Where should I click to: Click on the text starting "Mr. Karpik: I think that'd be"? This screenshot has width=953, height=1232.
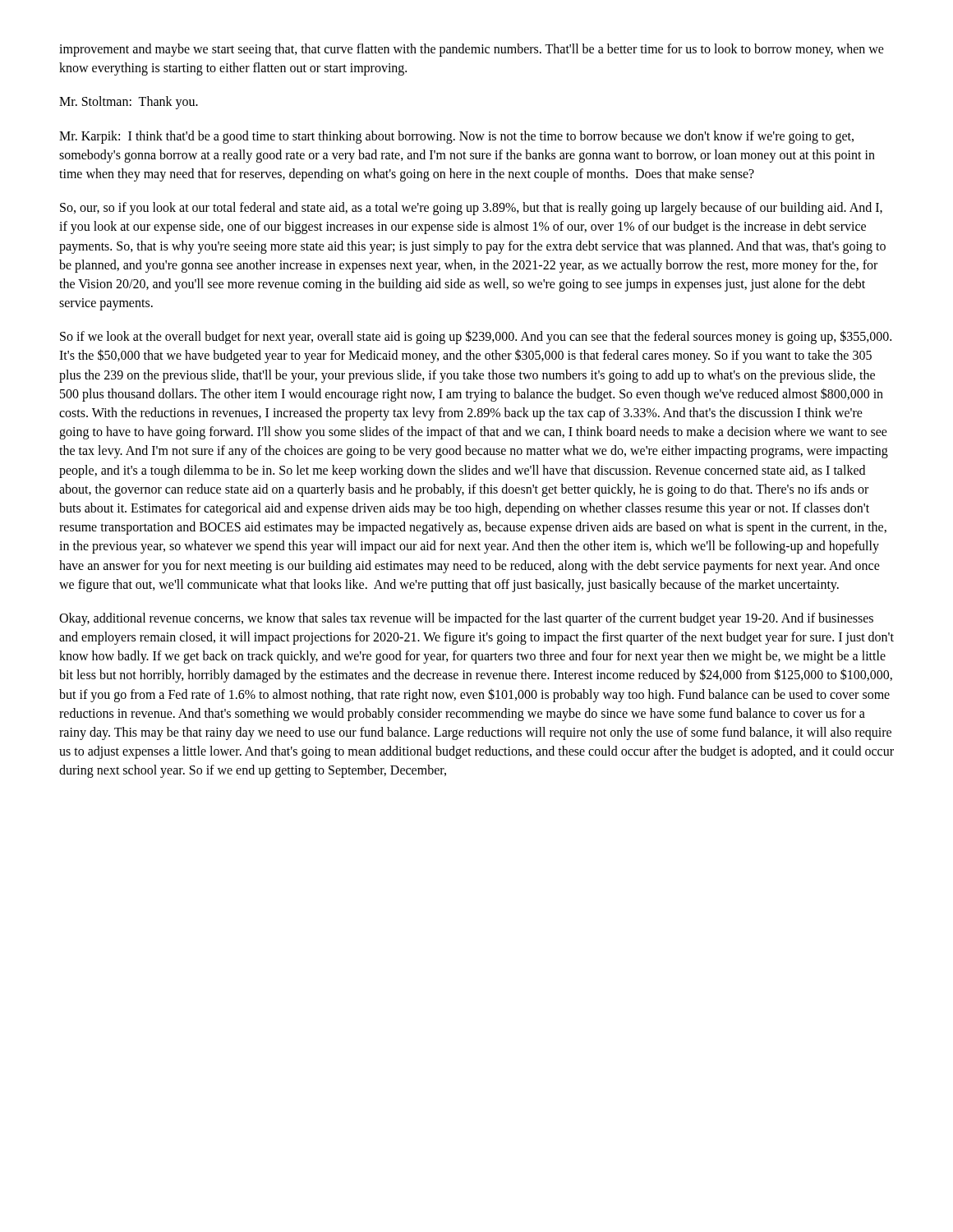[467, 155]
